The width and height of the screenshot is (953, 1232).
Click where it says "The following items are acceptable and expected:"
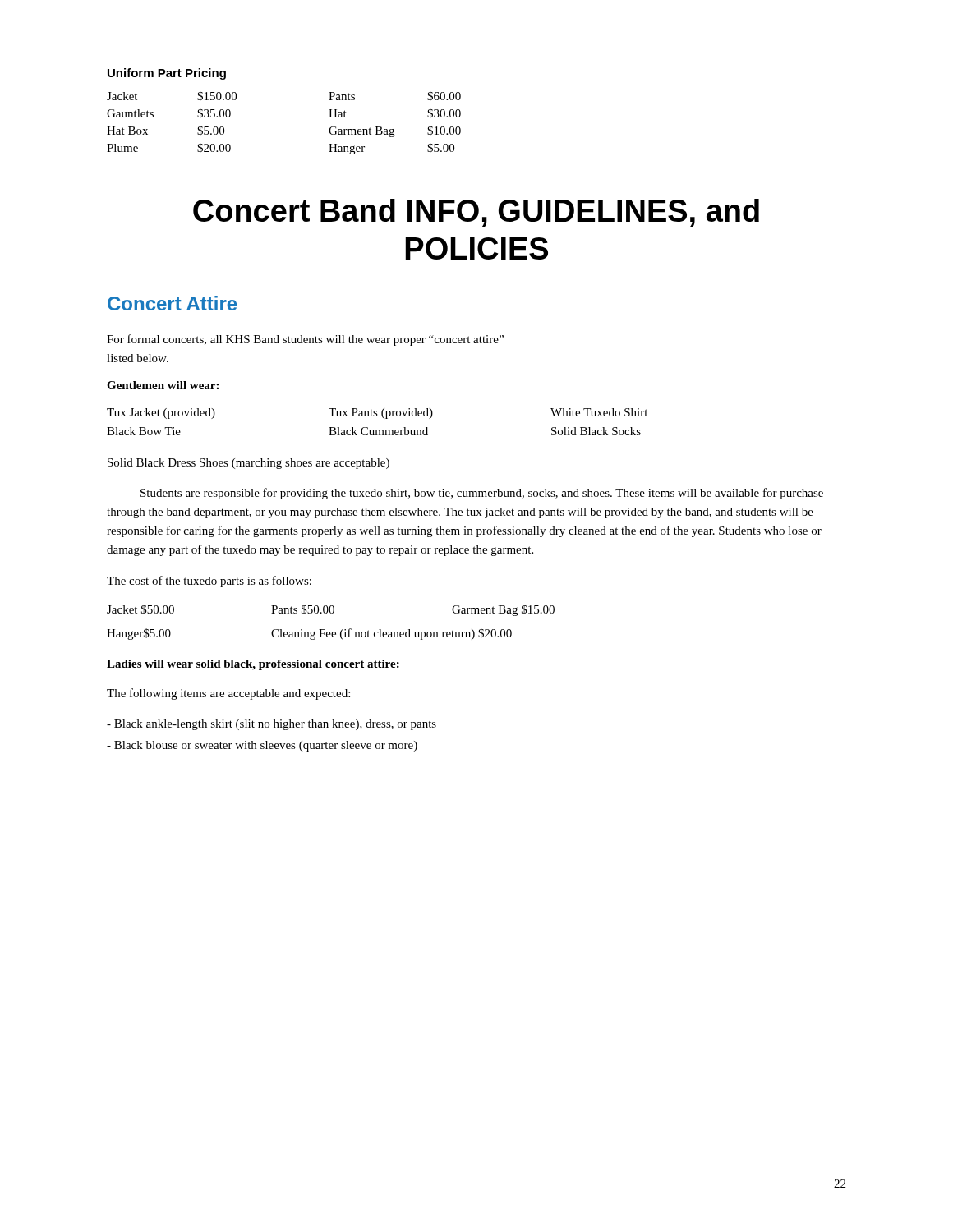click(229, 693)
